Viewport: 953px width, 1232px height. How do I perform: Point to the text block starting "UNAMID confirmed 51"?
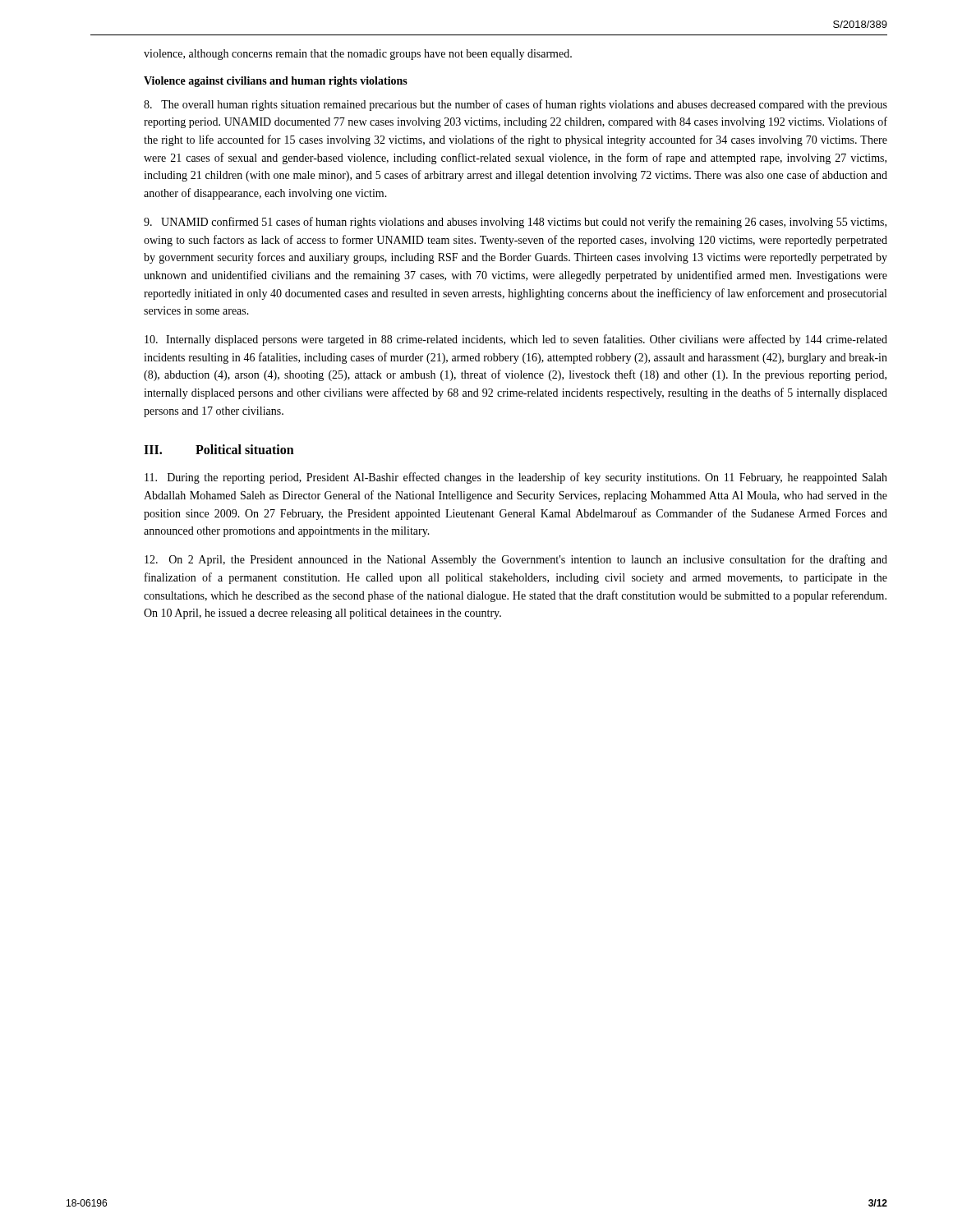(x=516, y=267)
